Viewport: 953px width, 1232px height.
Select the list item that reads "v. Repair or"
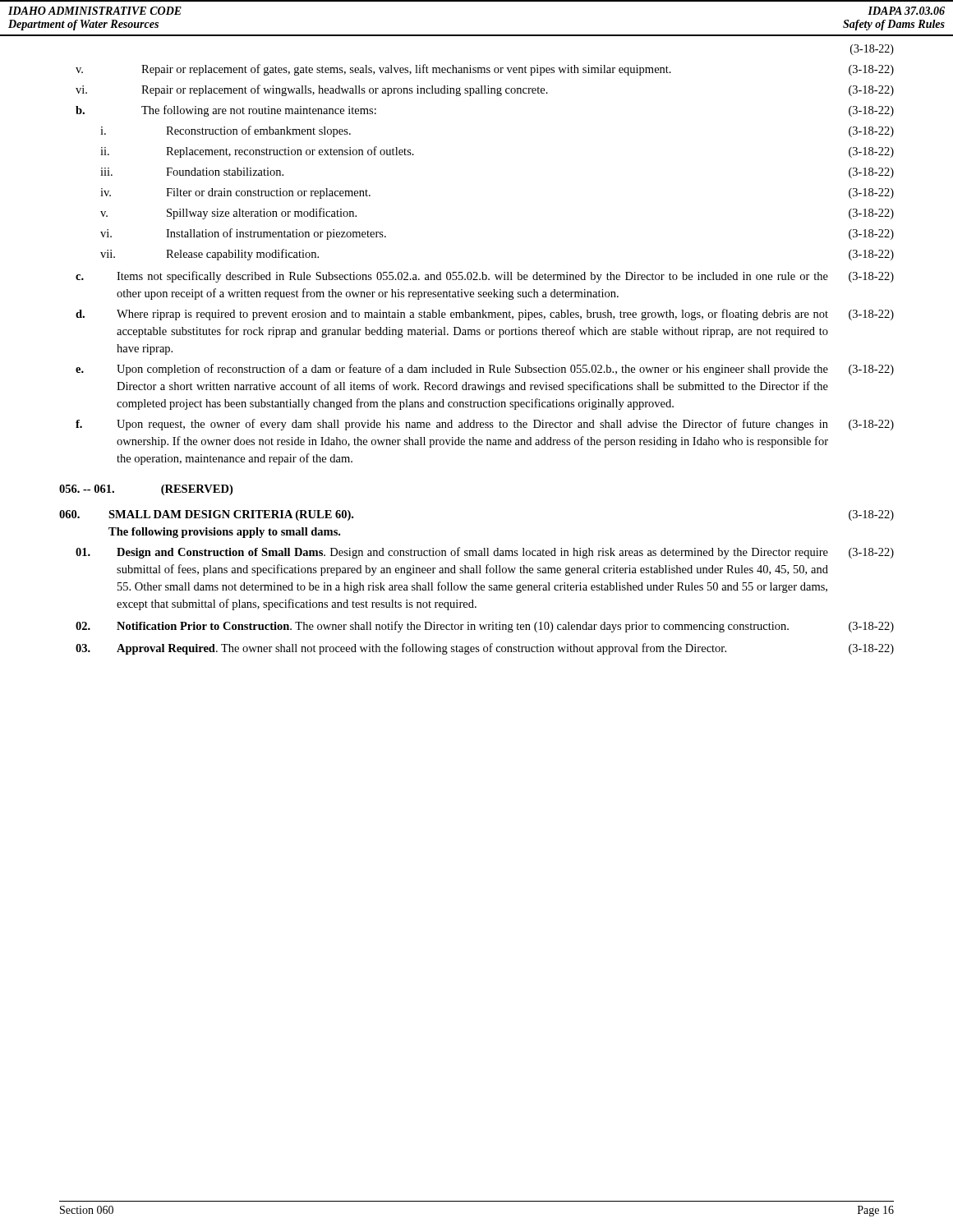476,69
